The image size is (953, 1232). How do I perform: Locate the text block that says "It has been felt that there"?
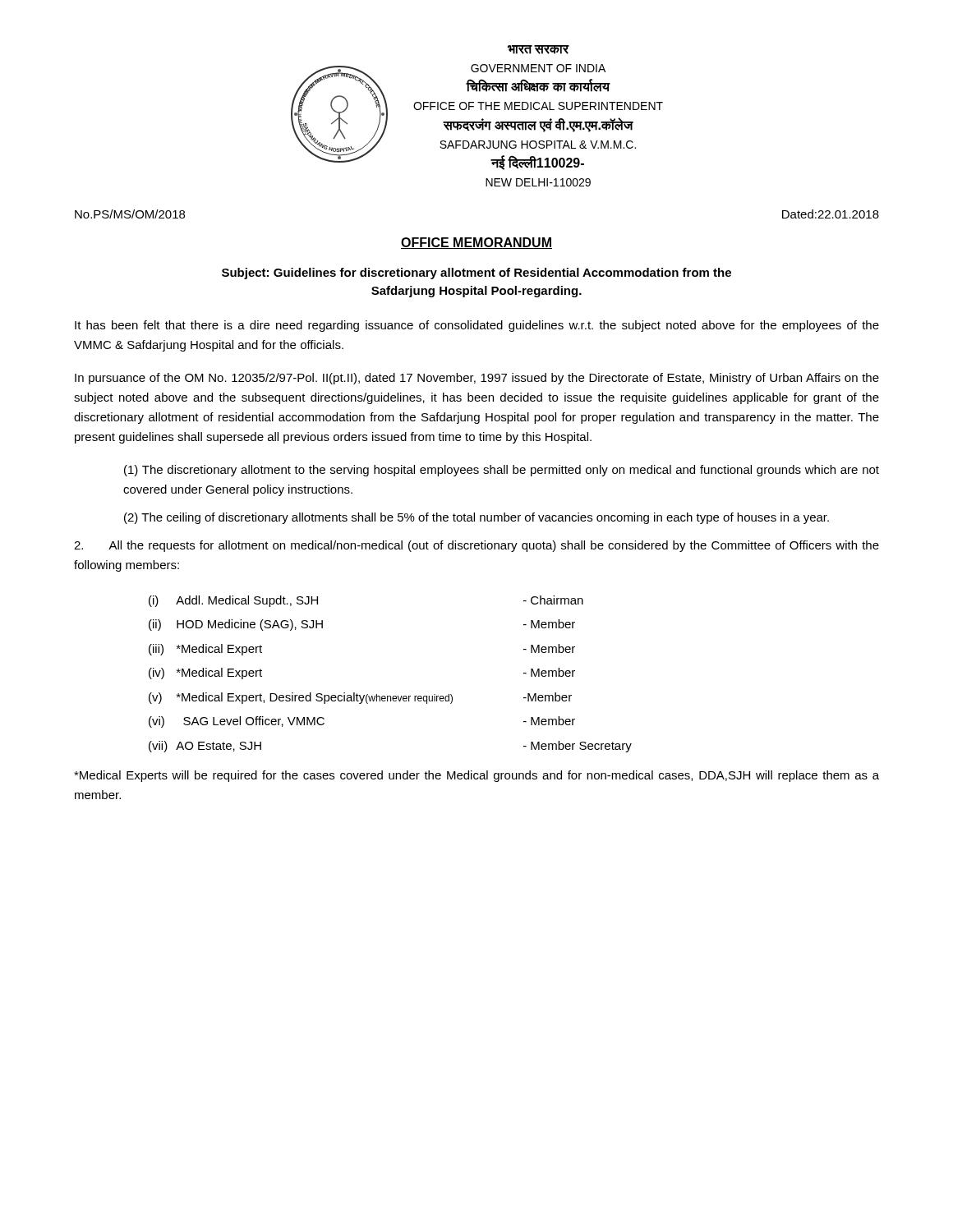476,335
